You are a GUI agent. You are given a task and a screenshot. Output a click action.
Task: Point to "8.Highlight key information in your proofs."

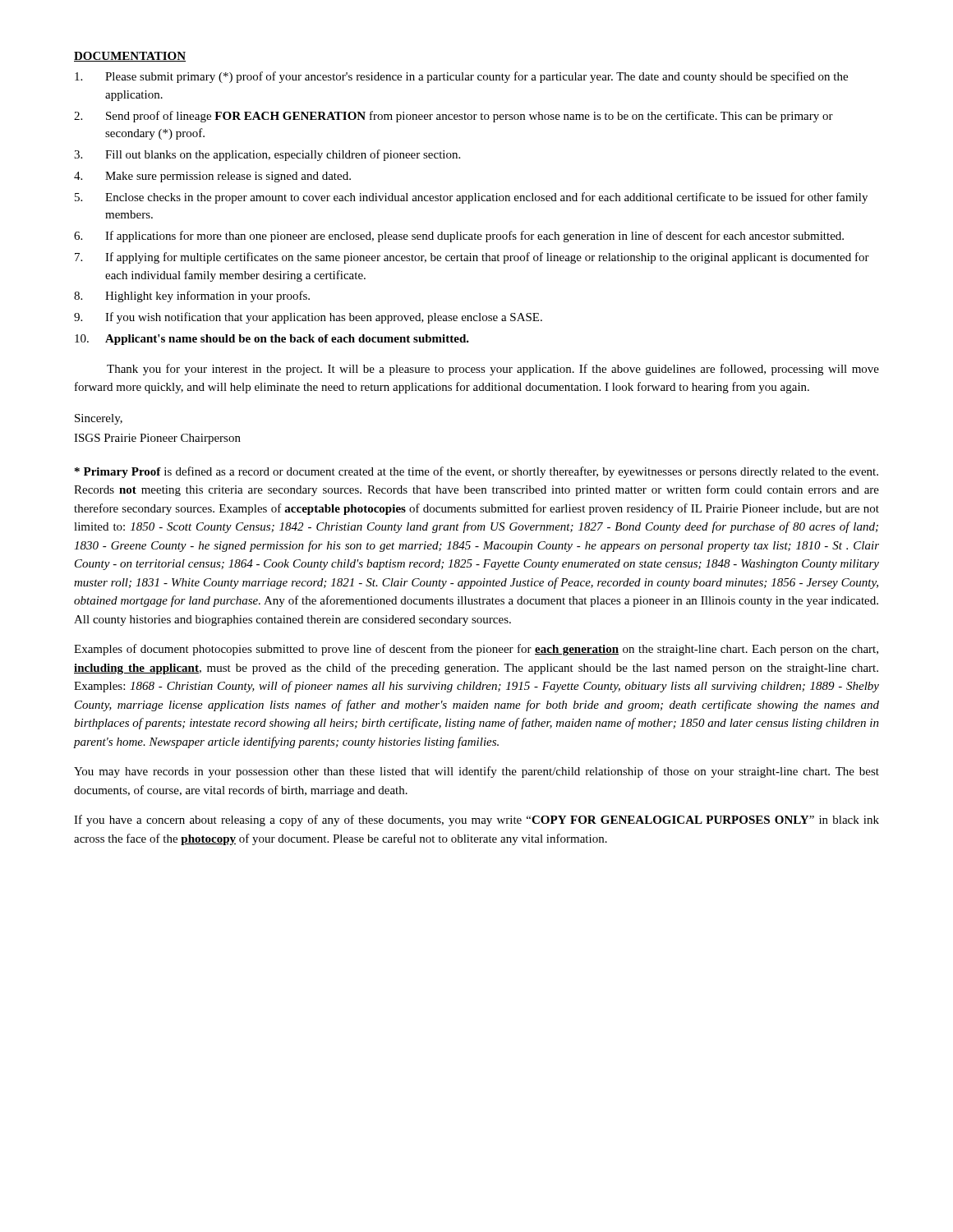(x=192, y=297)
